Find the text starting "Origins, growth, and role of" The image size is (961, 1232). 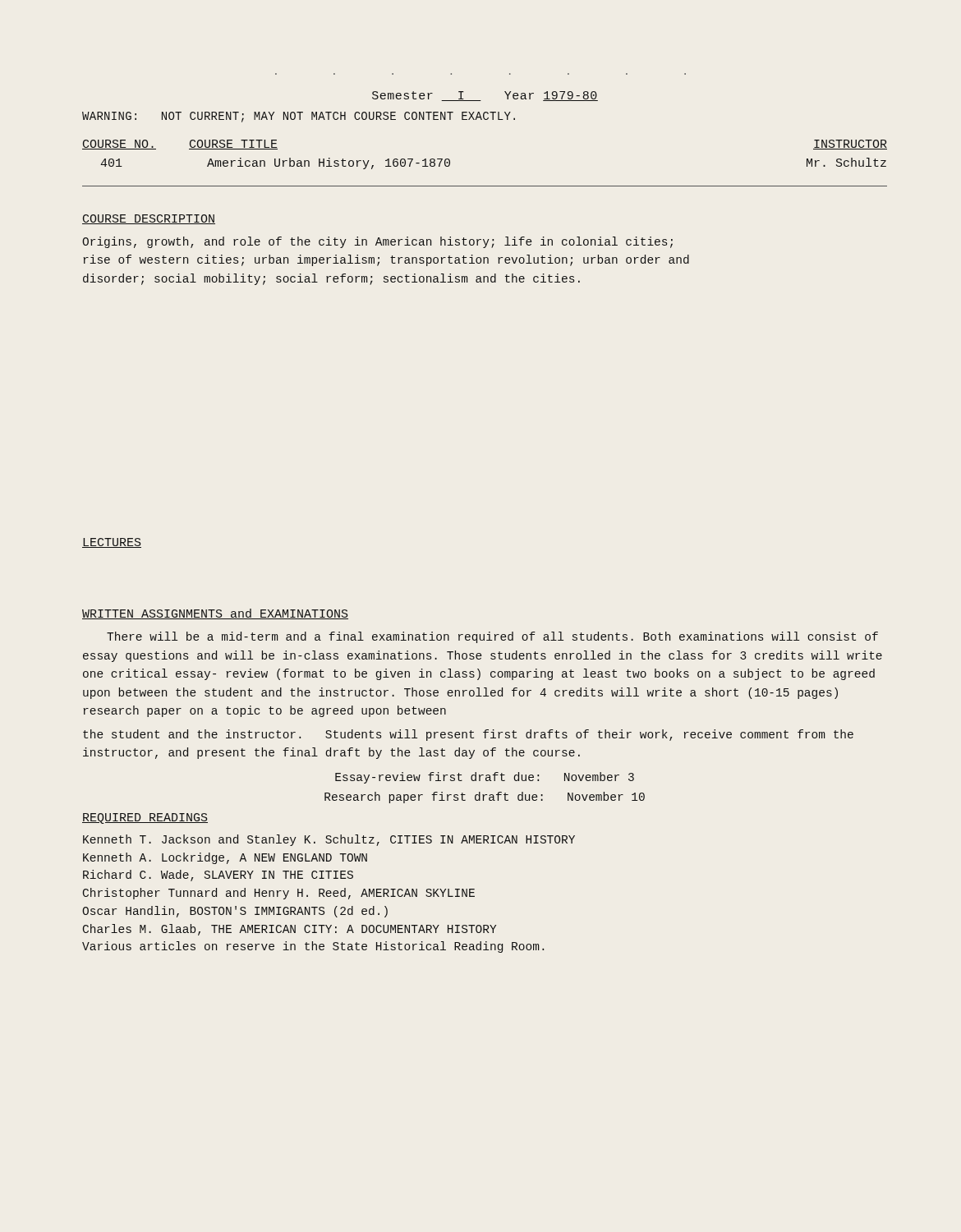pyautogui.click(x=386, y=261)
